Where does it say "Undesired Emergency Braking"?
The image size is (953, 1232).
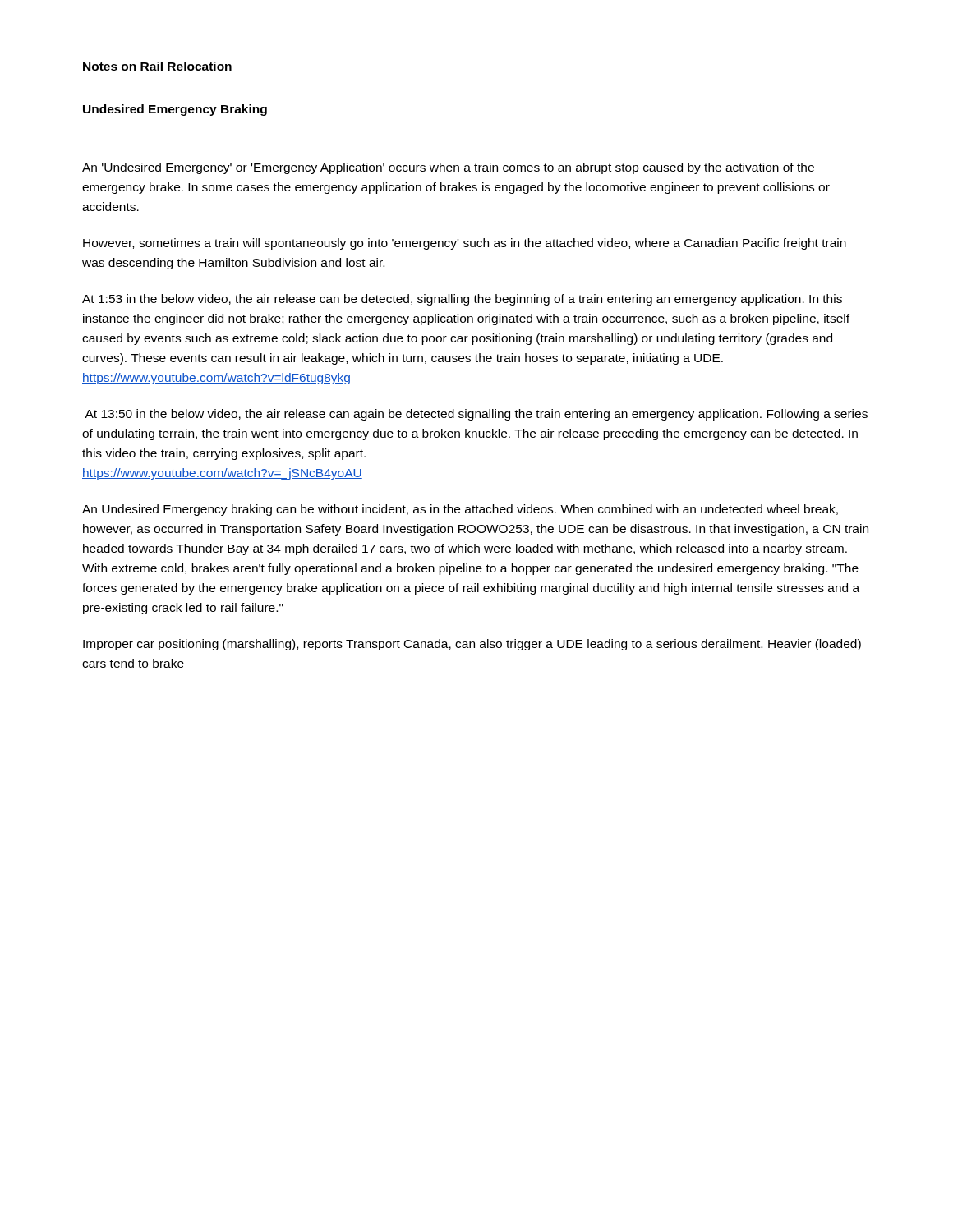pos(175,109)
